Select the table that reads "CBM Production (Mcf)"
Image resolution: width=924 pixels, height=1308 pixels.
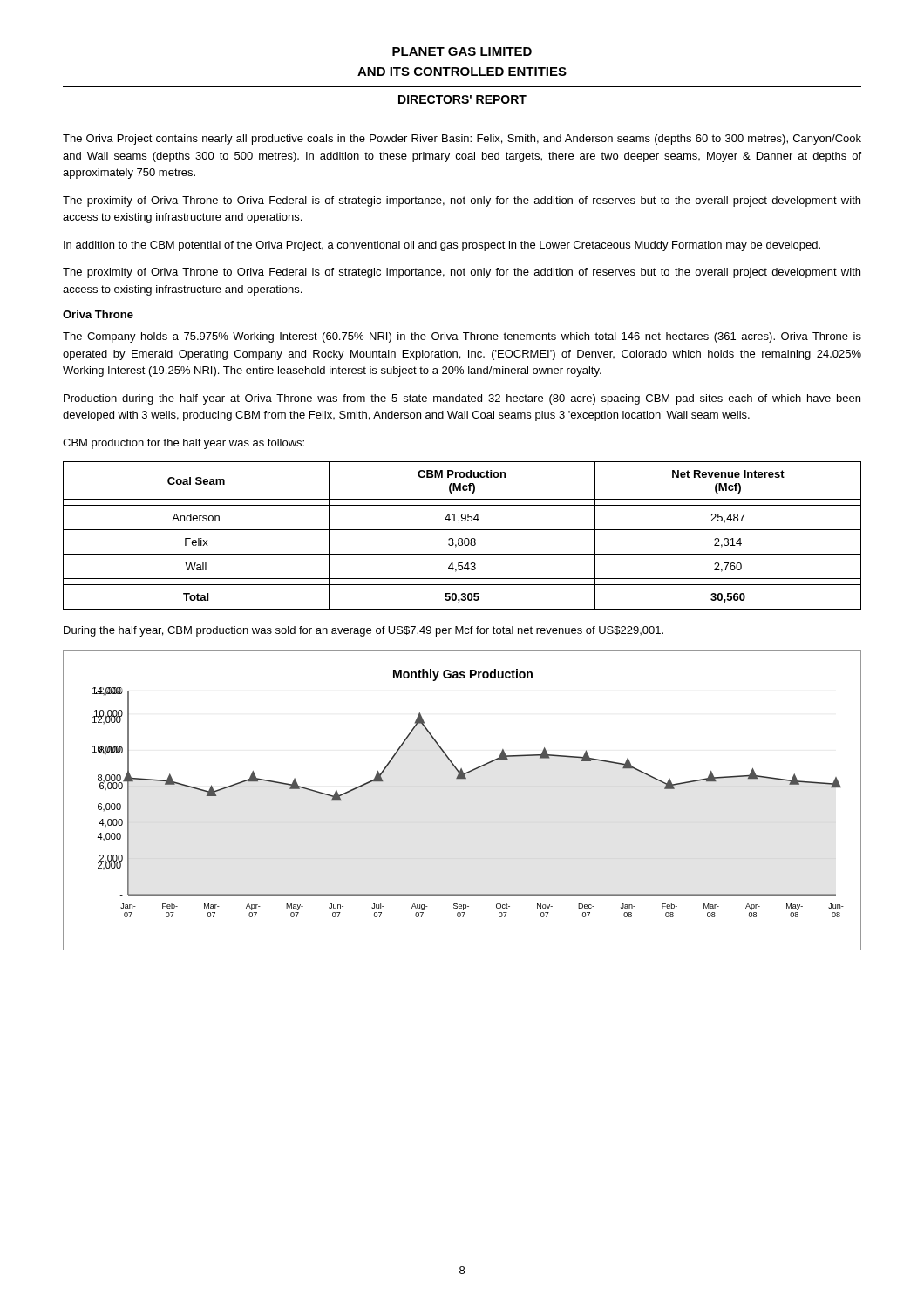tap(462, 535)
